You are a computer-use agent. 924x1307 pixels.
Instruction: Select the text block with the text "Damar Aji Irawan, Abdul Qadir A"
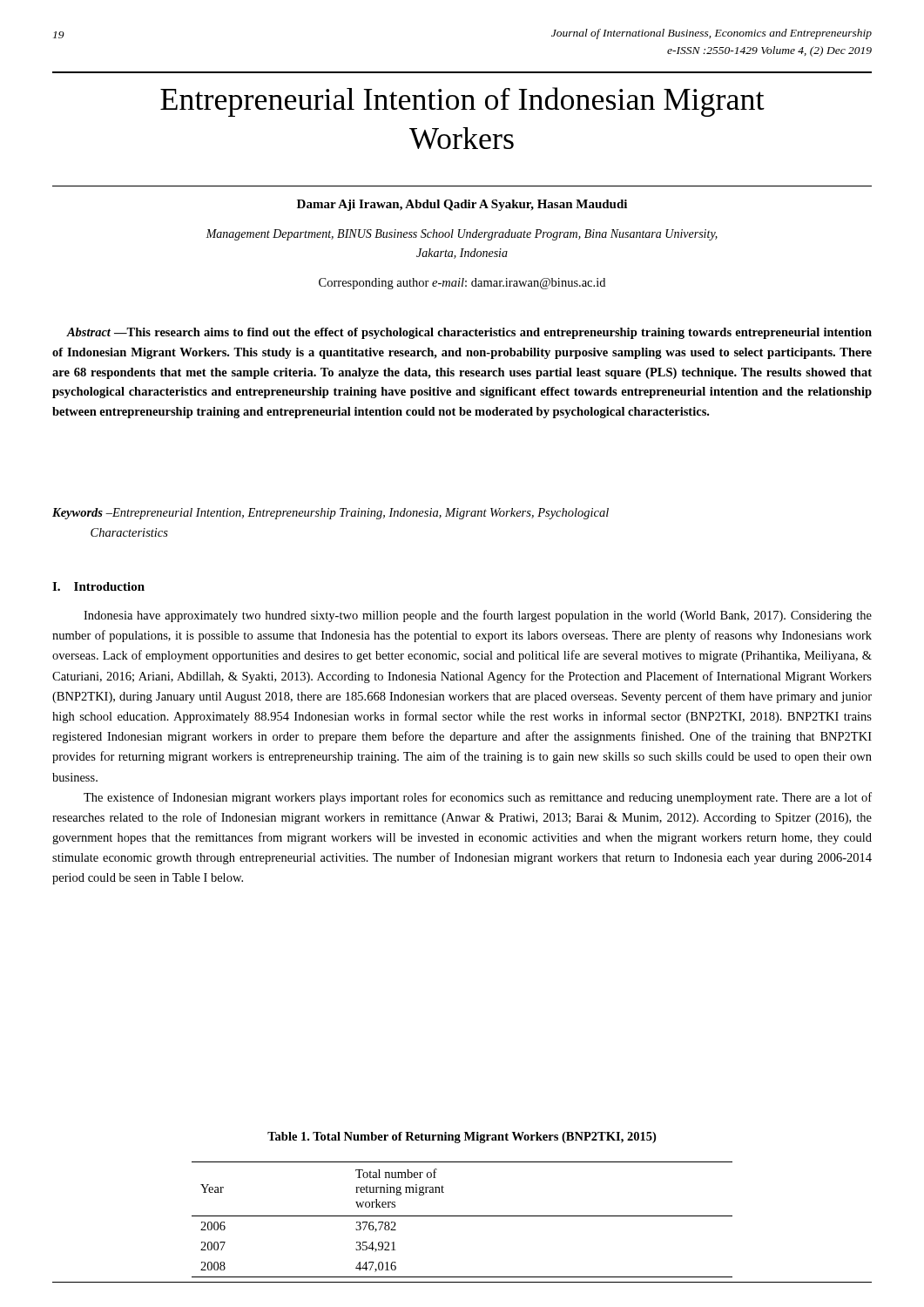(x=462, y=204)
